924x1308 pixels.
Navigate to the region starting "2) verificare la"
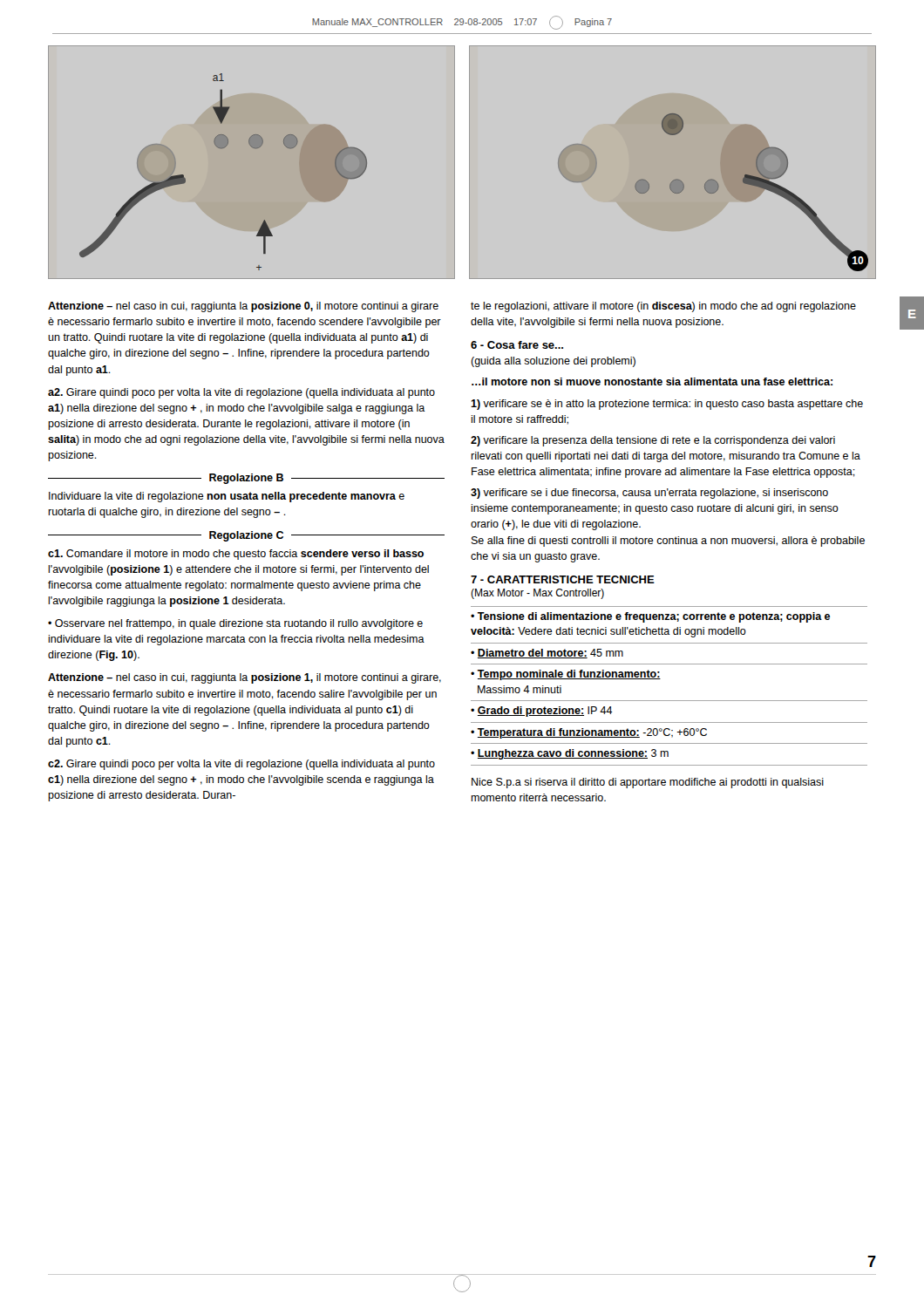pos(665,456)
